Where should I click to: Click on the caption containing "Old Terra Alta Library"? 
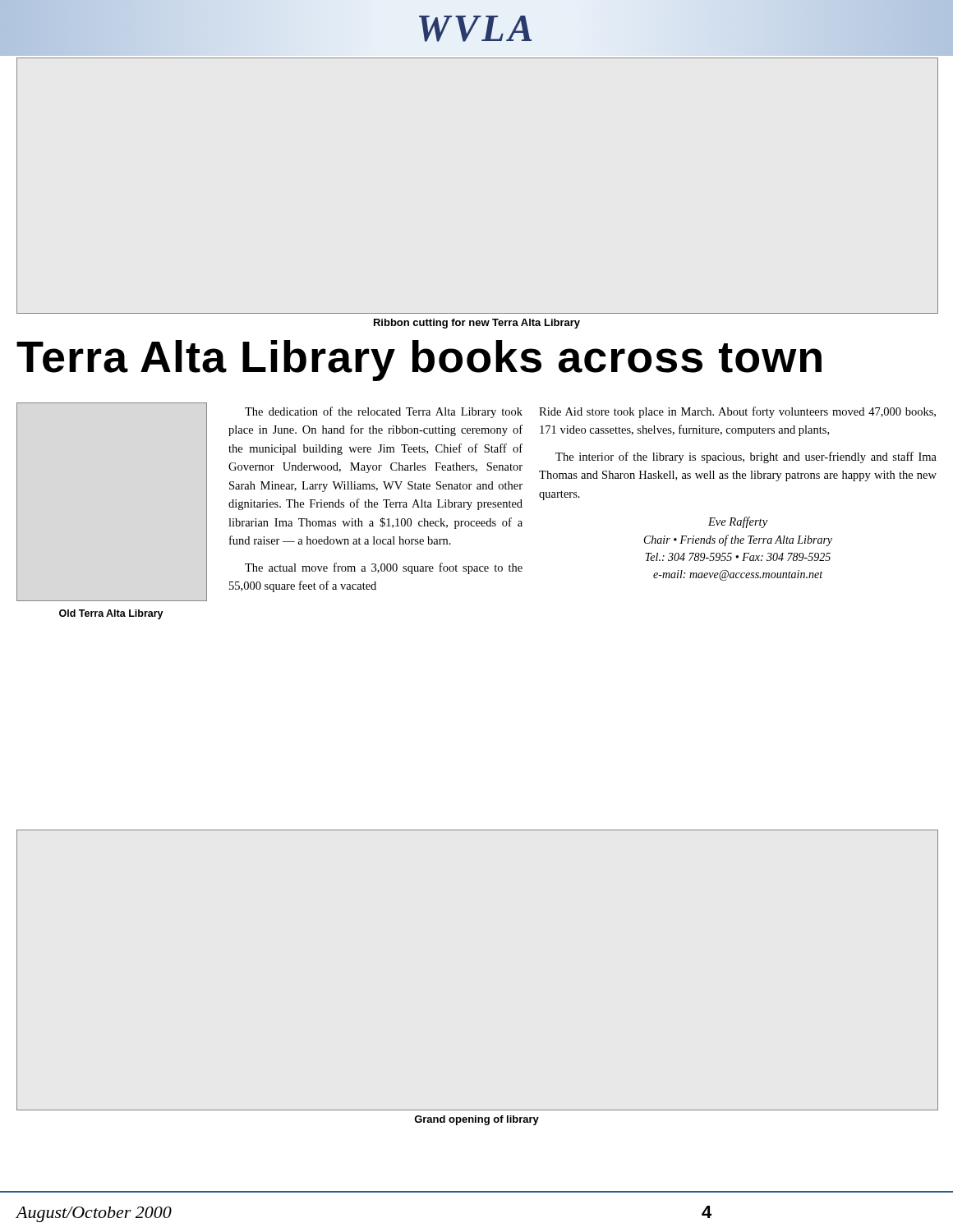point(111,614)
